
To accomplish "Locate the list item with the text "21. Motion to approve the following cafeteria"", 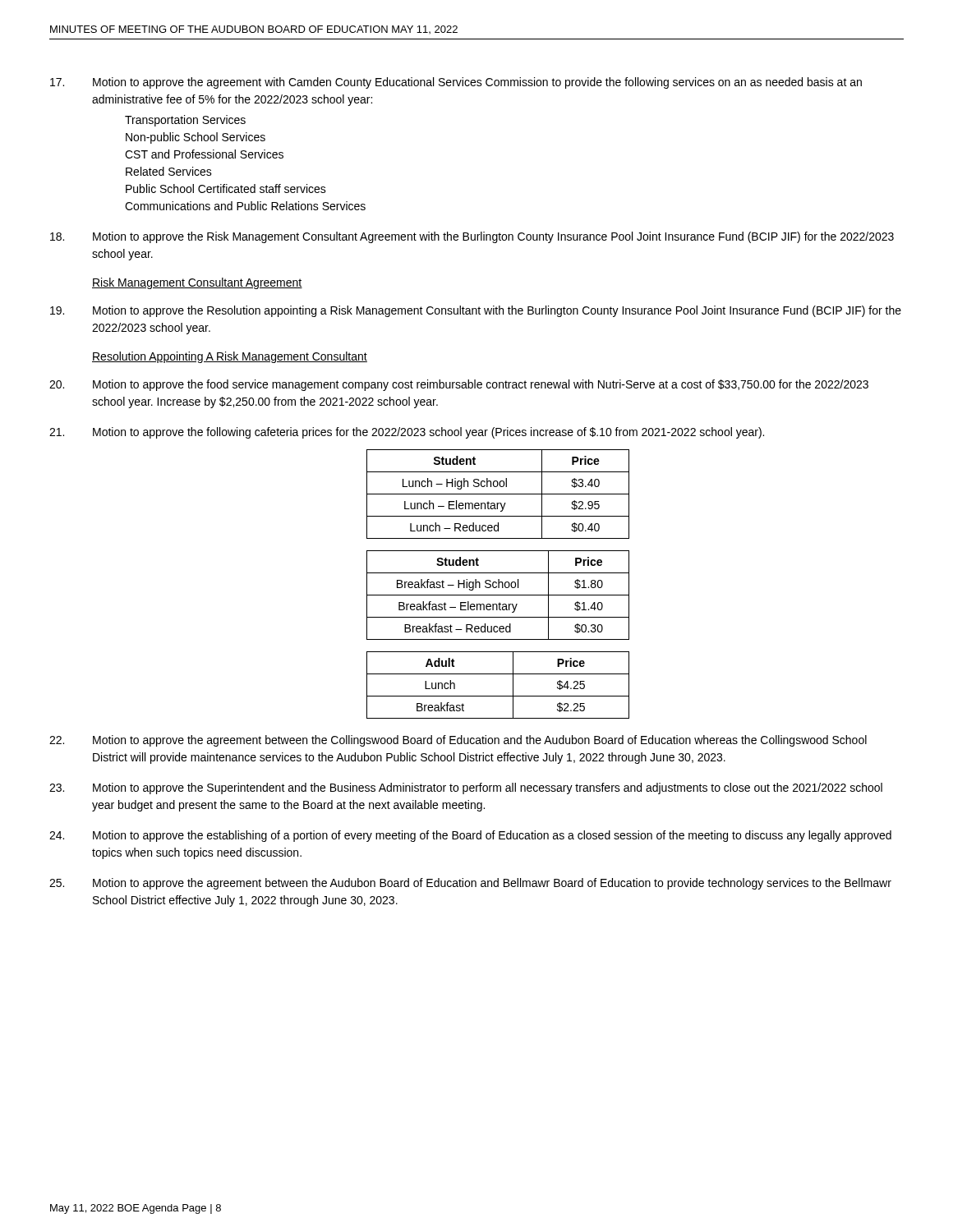I will 476,432.
